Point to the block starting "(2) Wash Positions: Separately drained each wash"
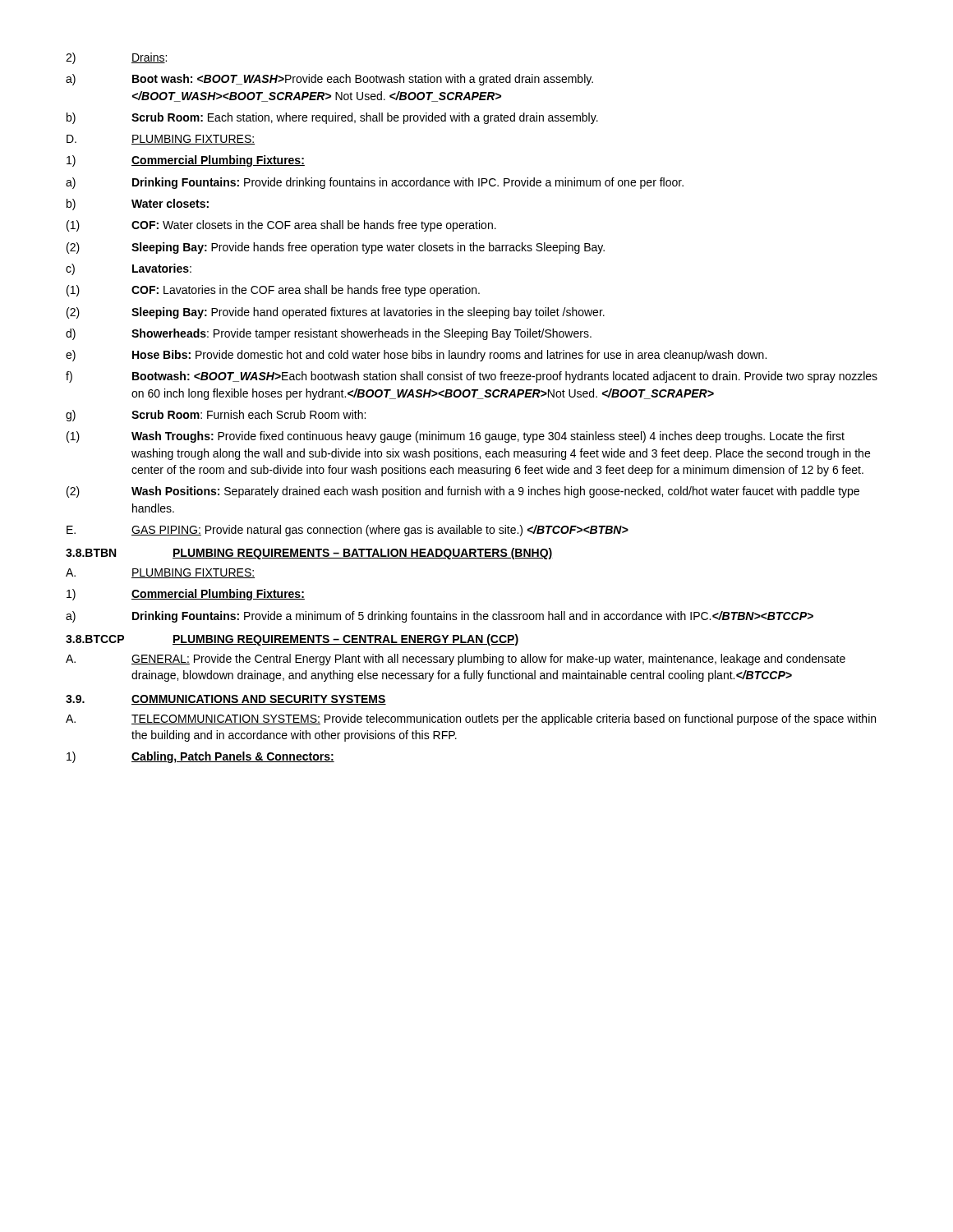This screenshot has width=953, height=1232. point(476,500)
